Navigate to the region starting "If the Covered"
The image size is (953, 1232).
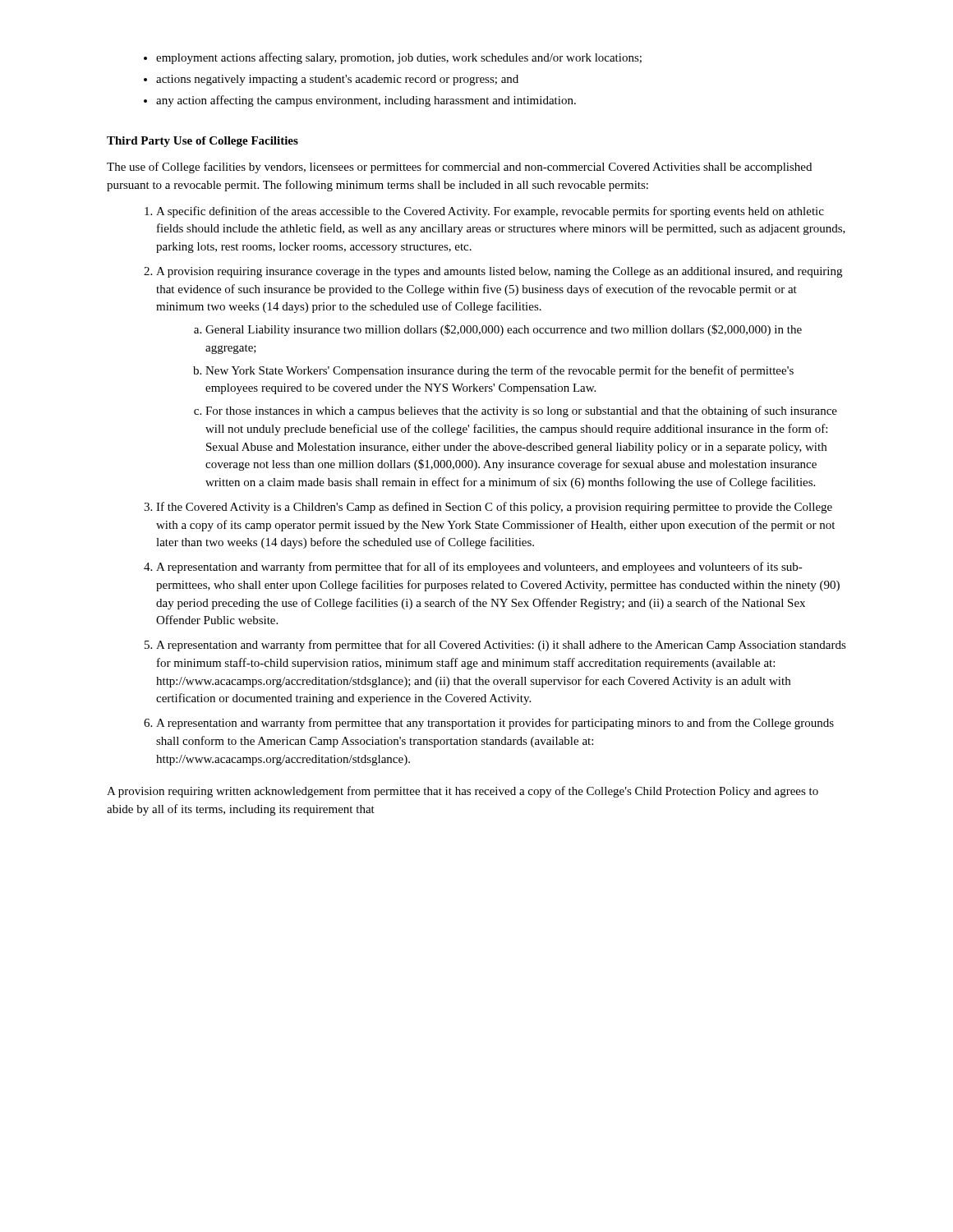point(501,525)
